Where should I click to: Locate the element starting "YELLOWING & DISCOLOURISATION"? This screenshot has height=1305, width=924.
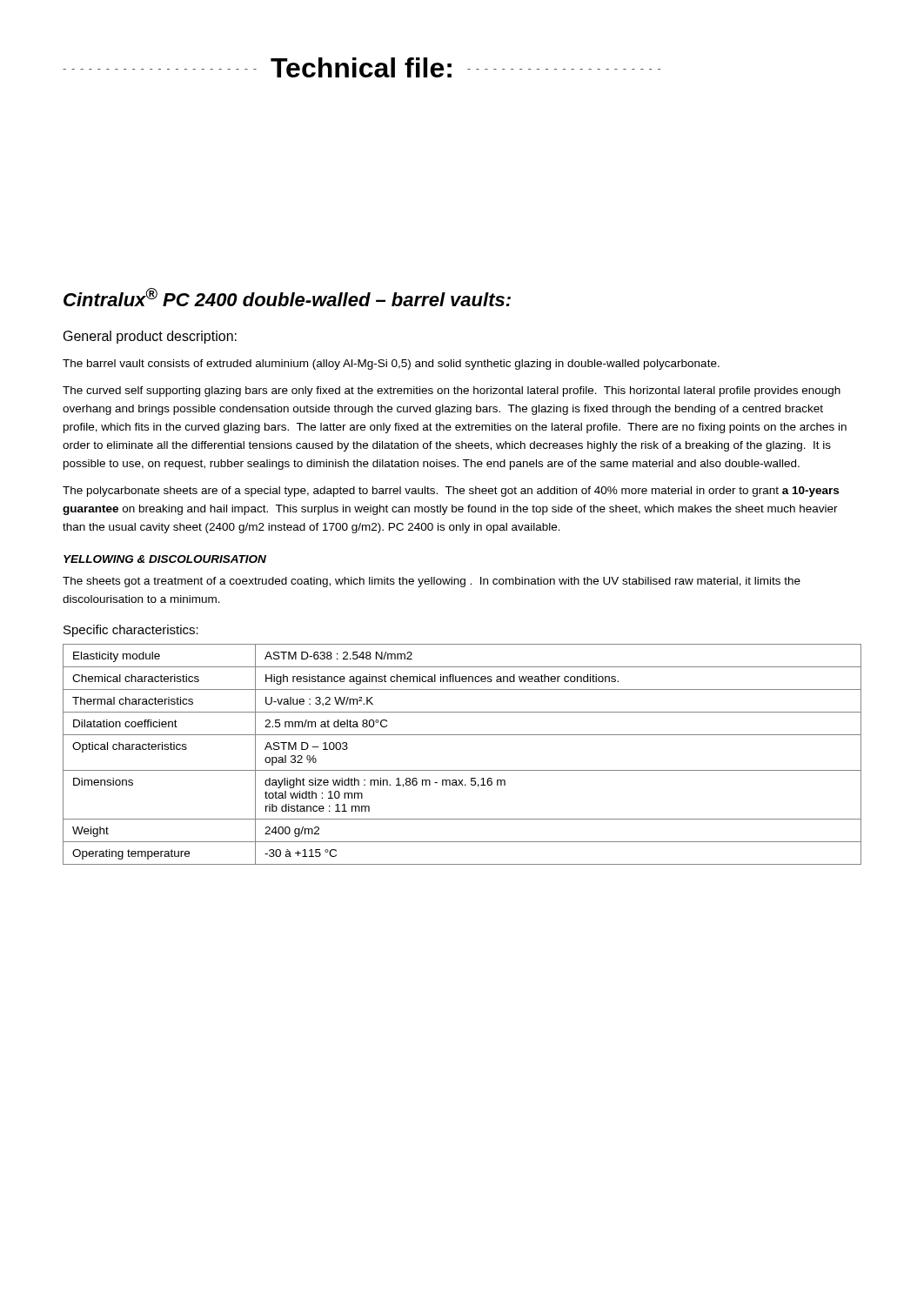(x=164, y=559)
